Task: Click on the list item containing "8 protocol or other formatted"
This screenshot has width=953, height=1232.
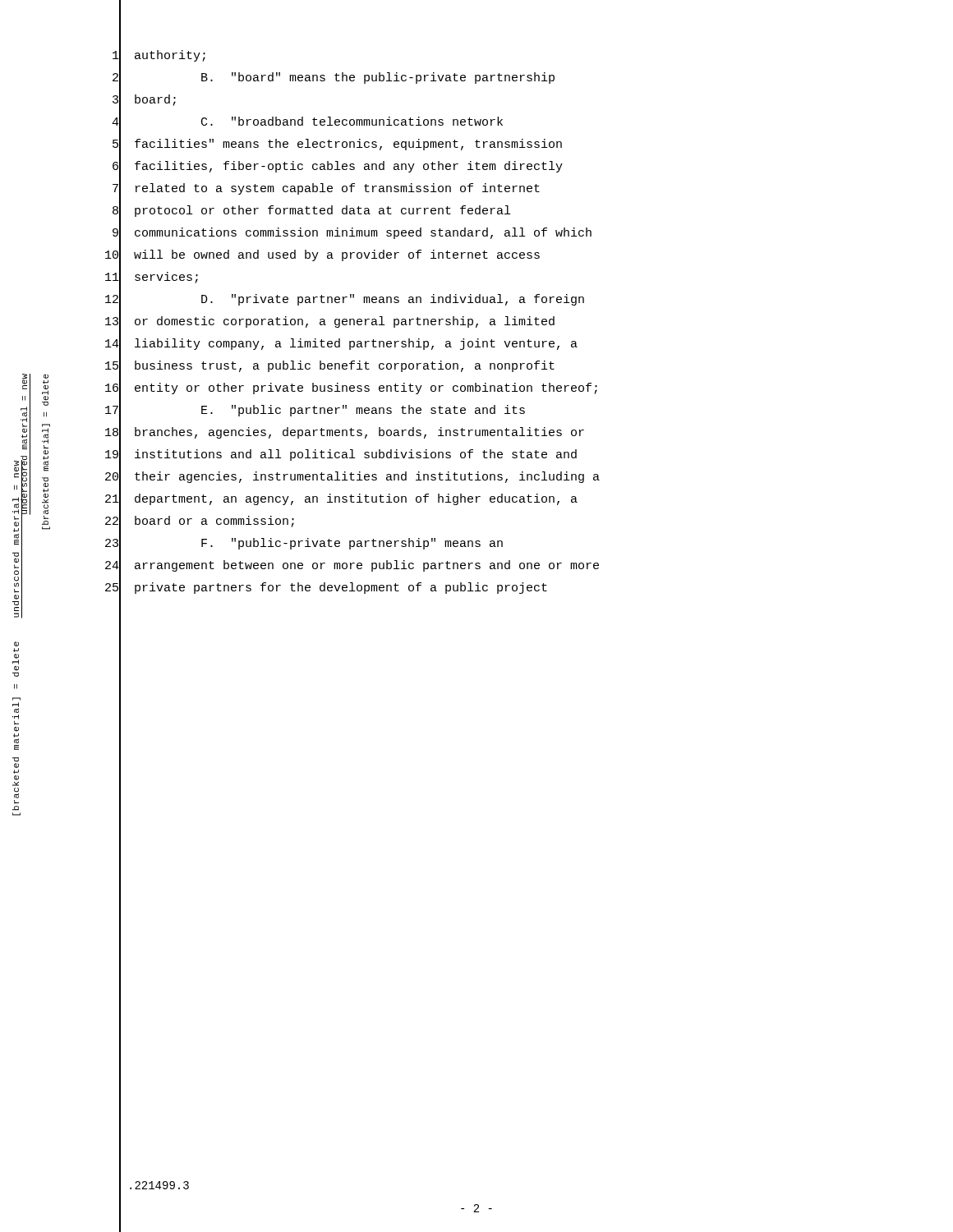Action: coord(474,212)
